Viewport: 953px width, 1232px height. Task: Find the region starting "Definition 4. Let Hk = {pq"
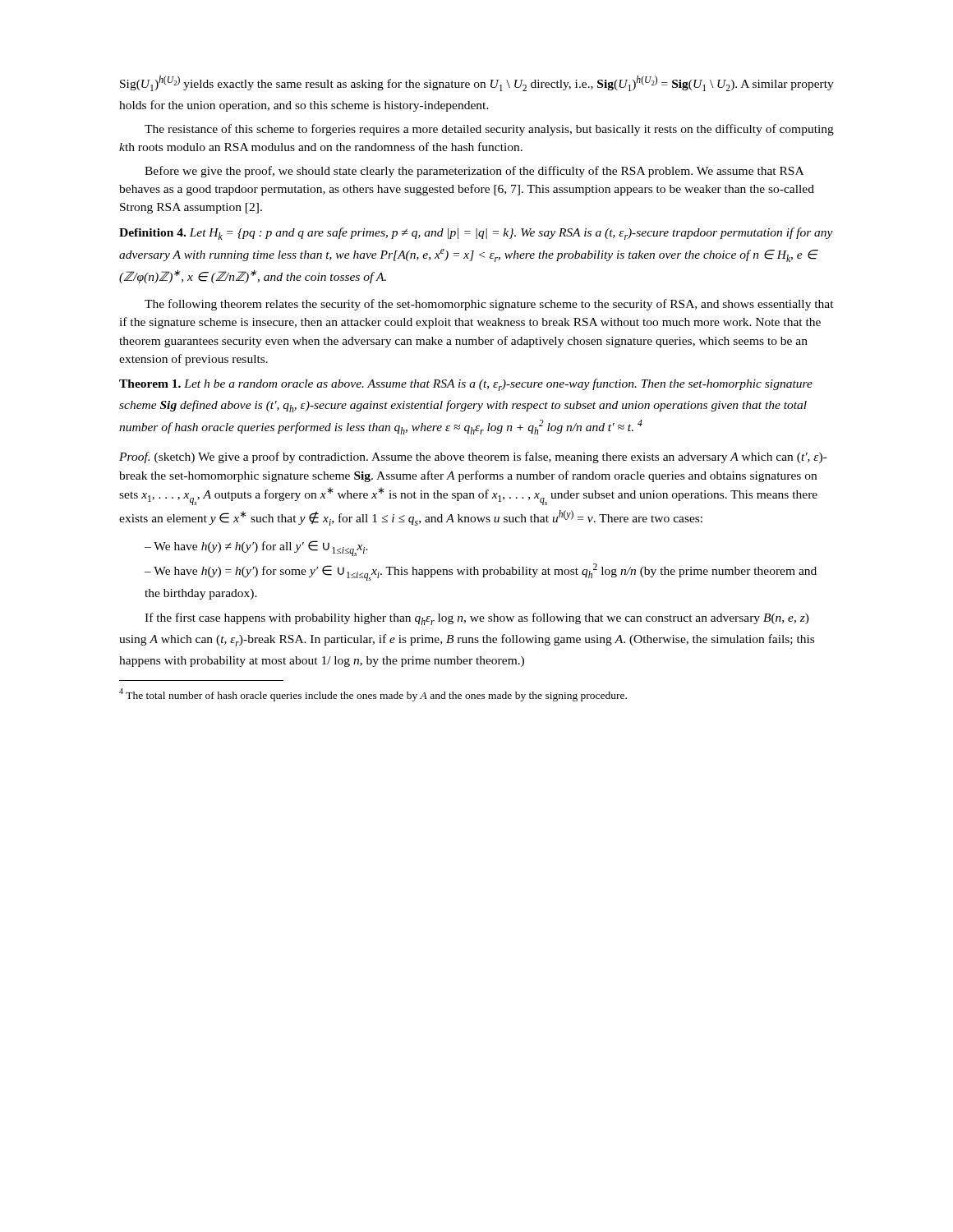point(476,255)
